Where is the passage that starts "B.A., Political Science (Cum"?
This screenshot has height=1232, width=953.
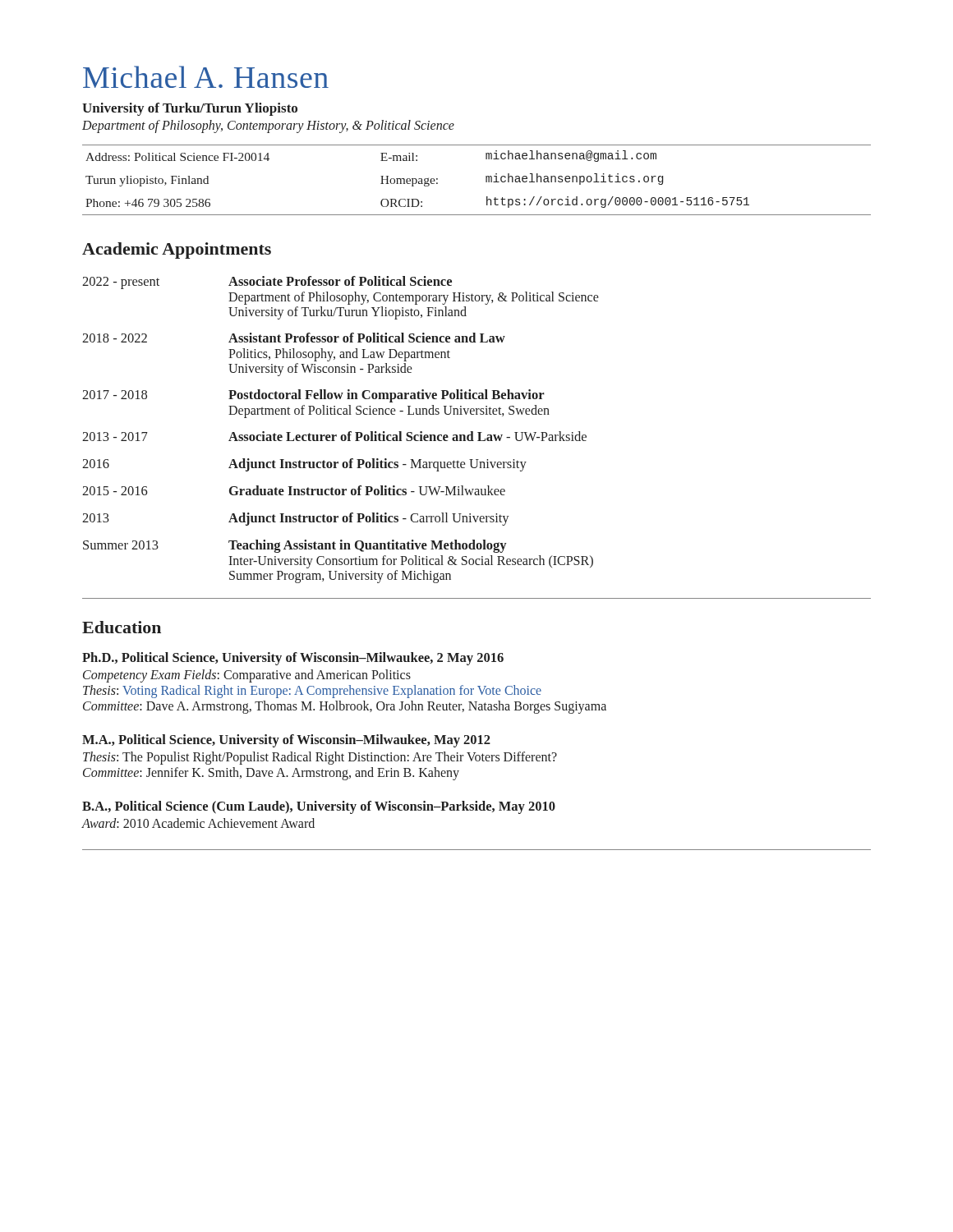click(476, 815)
